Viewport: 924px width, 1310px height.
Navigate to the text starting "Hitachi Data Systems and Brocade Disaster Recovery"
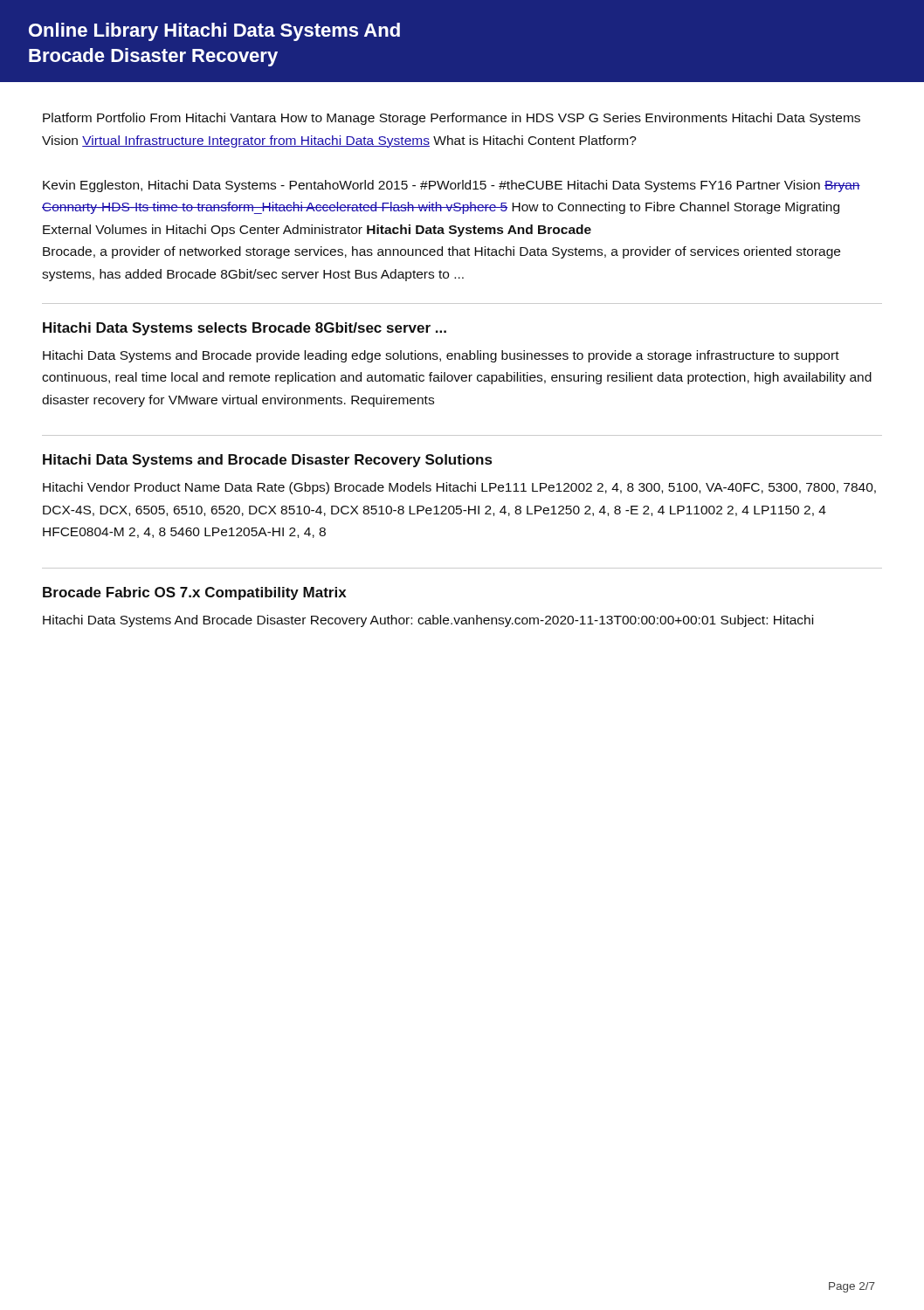[x=267, y=460]
